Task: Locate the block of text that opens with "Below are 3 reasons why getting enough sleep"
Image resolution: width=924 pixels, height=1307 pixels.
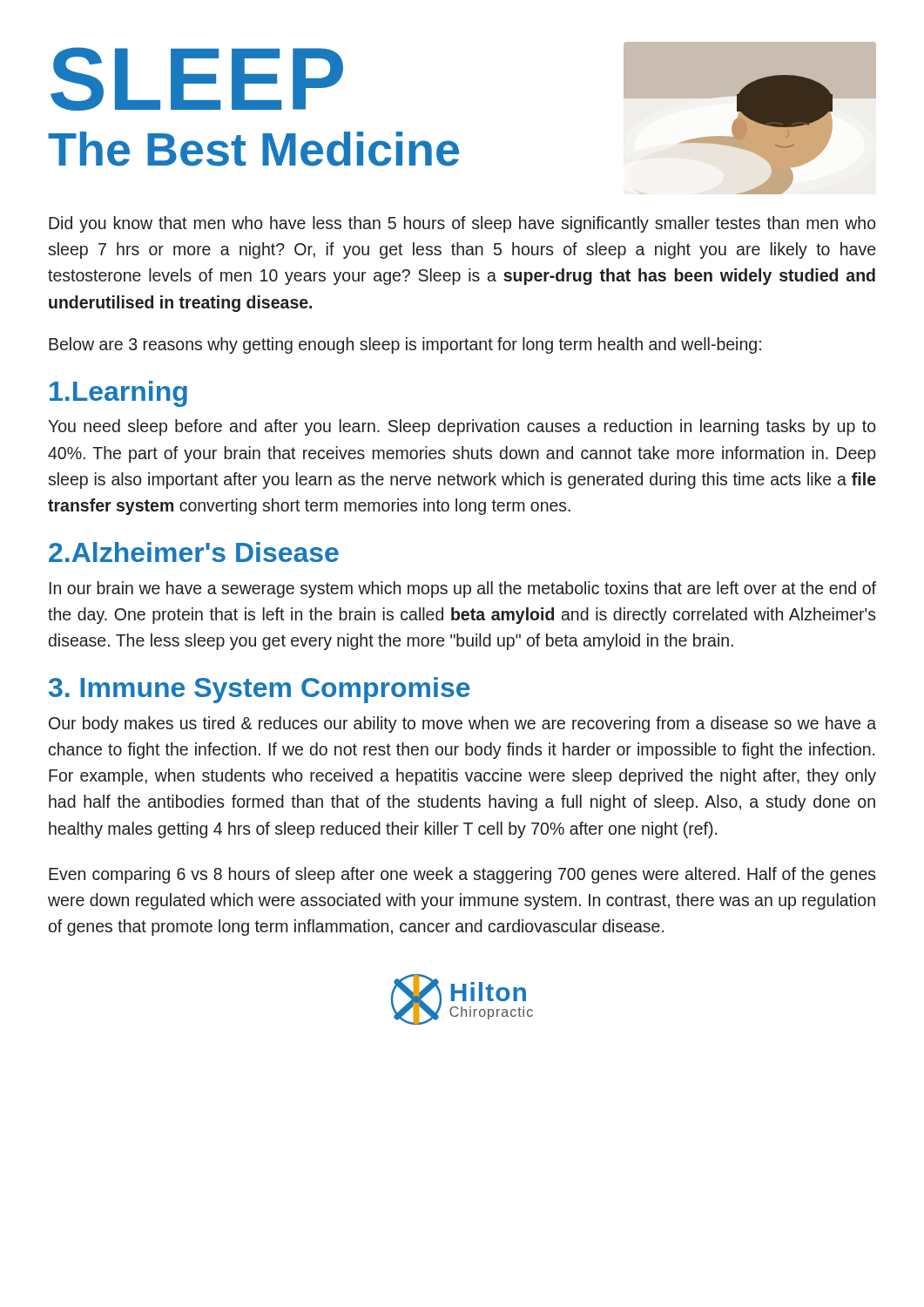Action: tap(405, 344)
